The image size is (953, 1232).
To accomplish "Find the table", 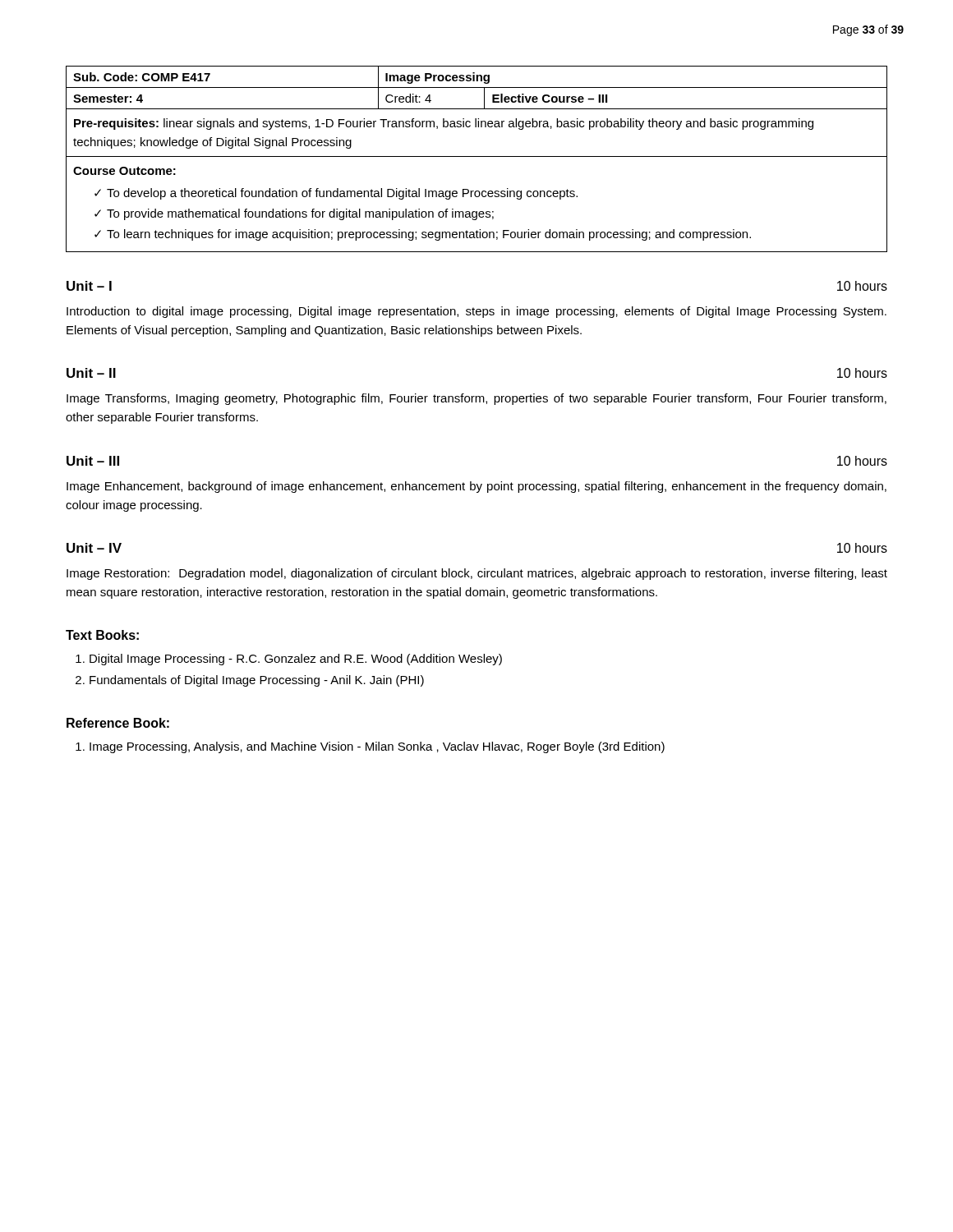I will click(x=476, y=159).
